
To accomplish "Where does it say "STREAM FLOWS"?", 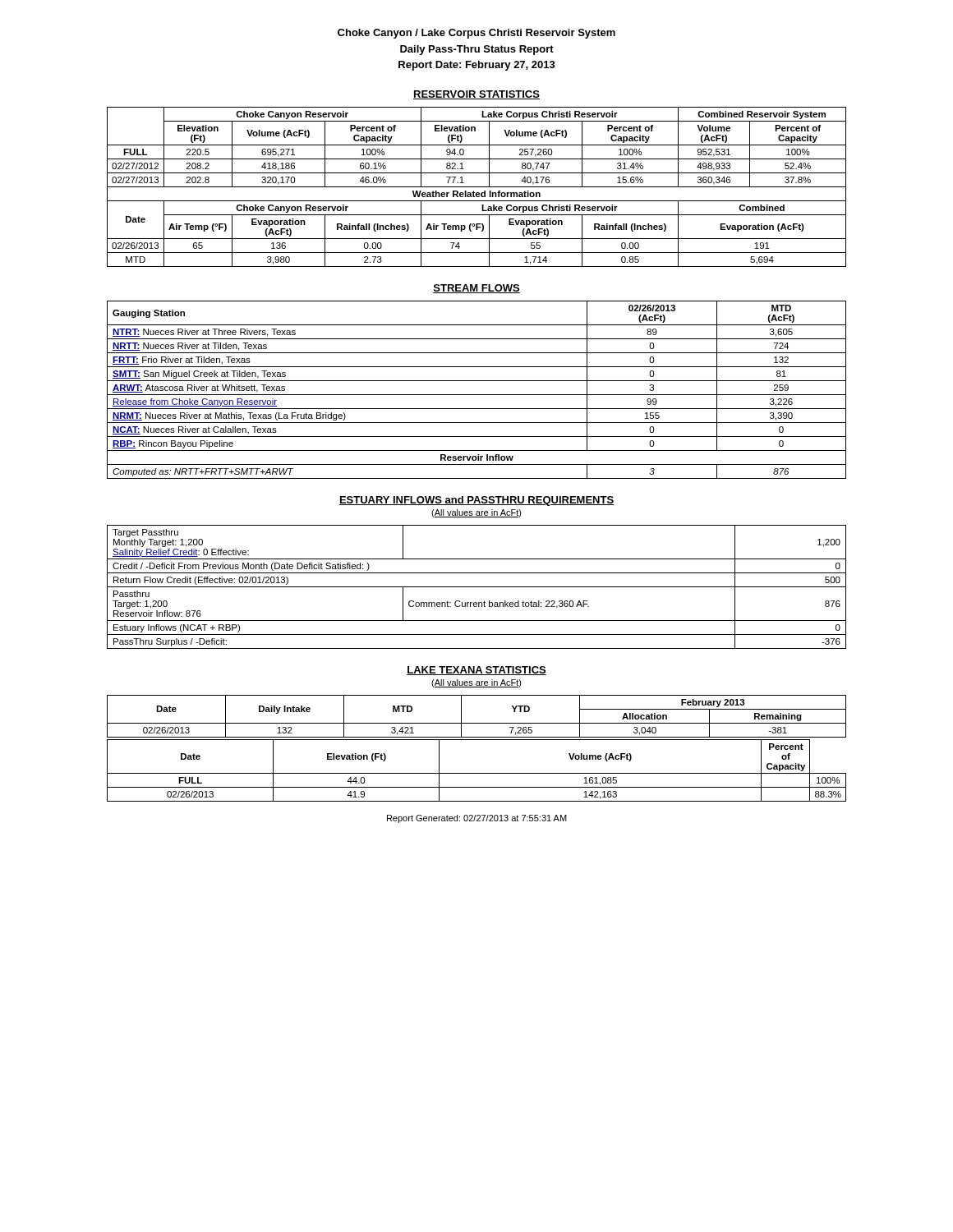I will click(x=476, y=287).
